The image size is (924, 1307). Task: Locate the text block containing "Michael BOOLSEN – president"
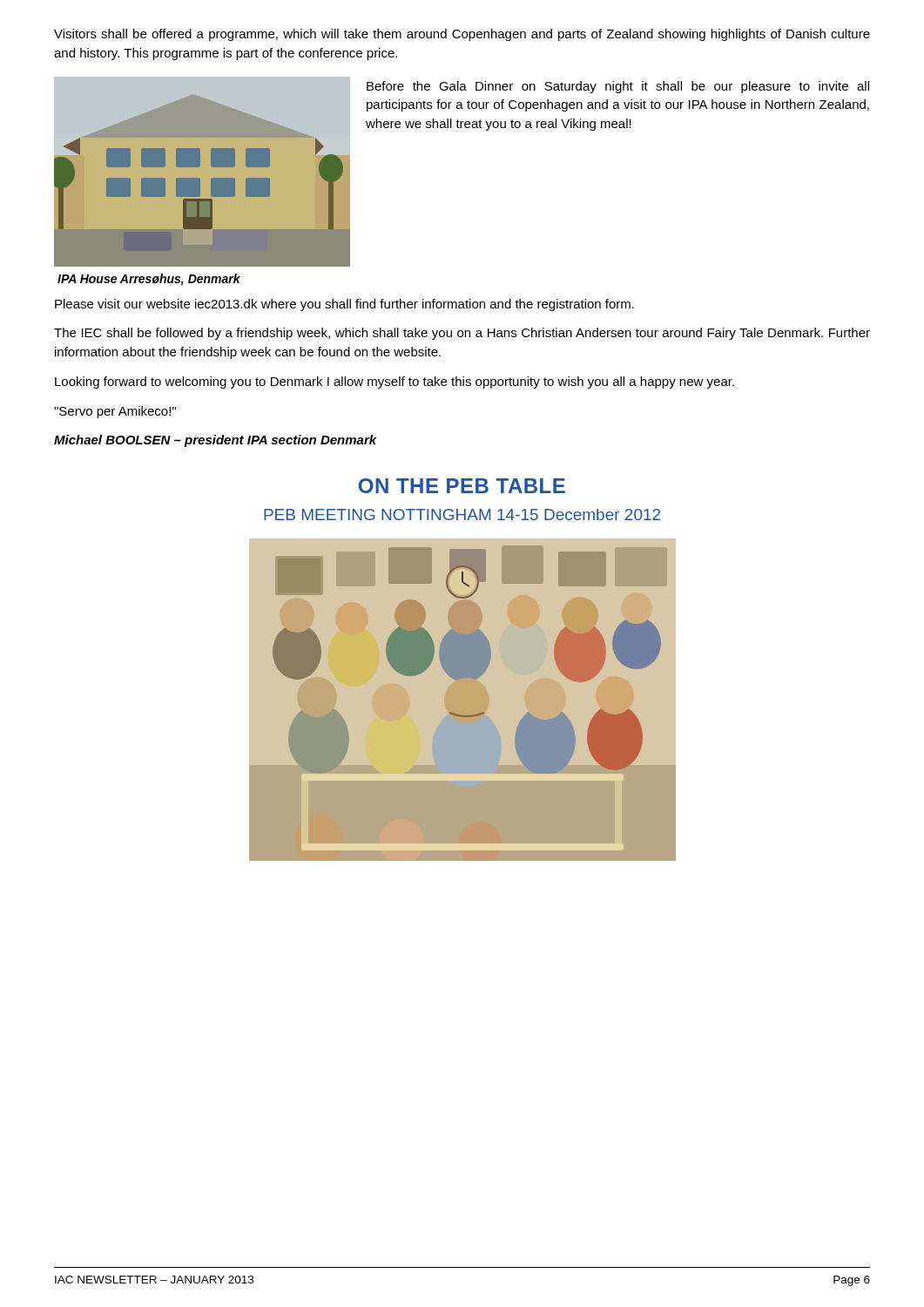tap(215, 440)
